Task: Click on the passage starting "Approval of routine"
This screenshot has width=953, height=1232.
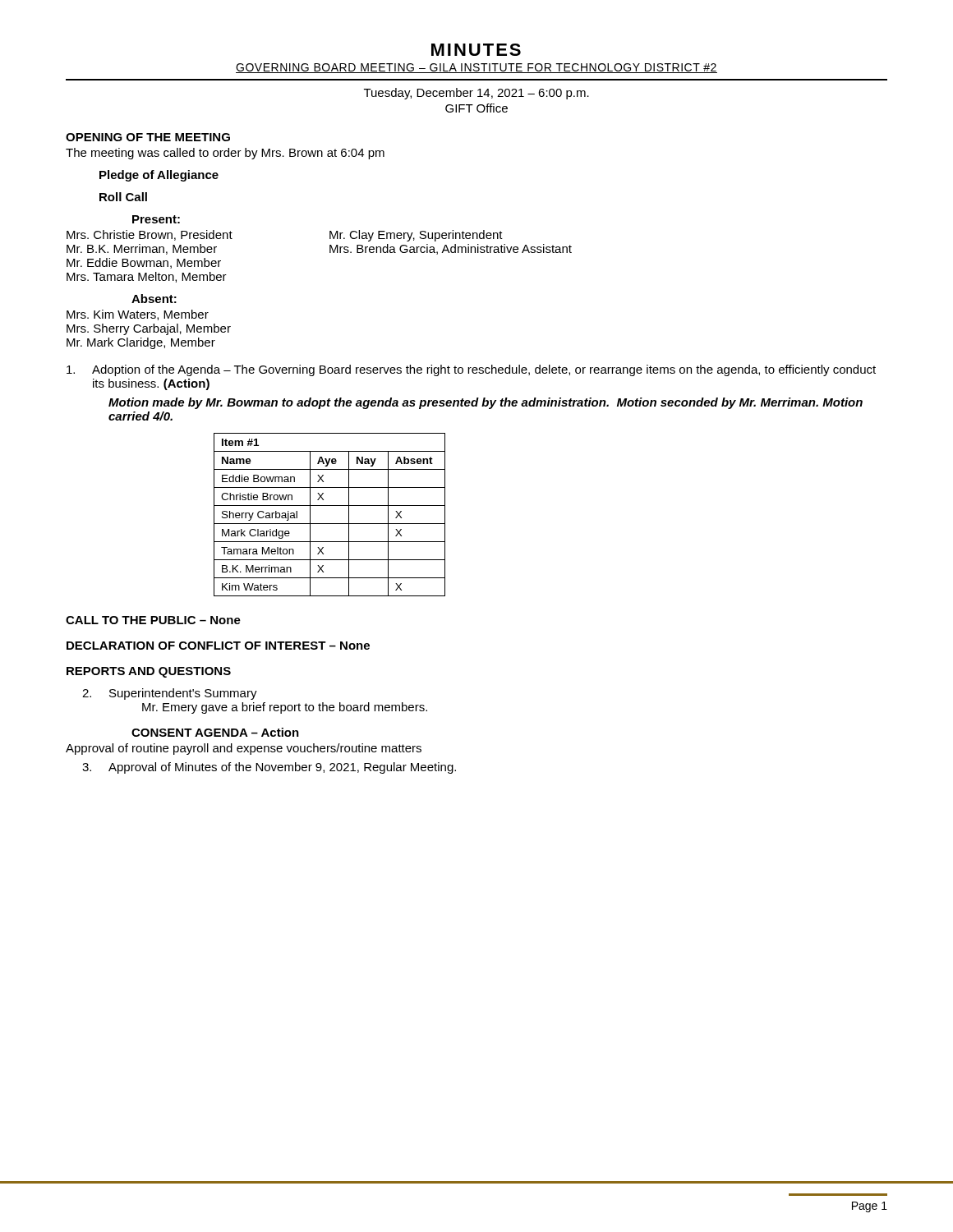Action: (244, 748)
